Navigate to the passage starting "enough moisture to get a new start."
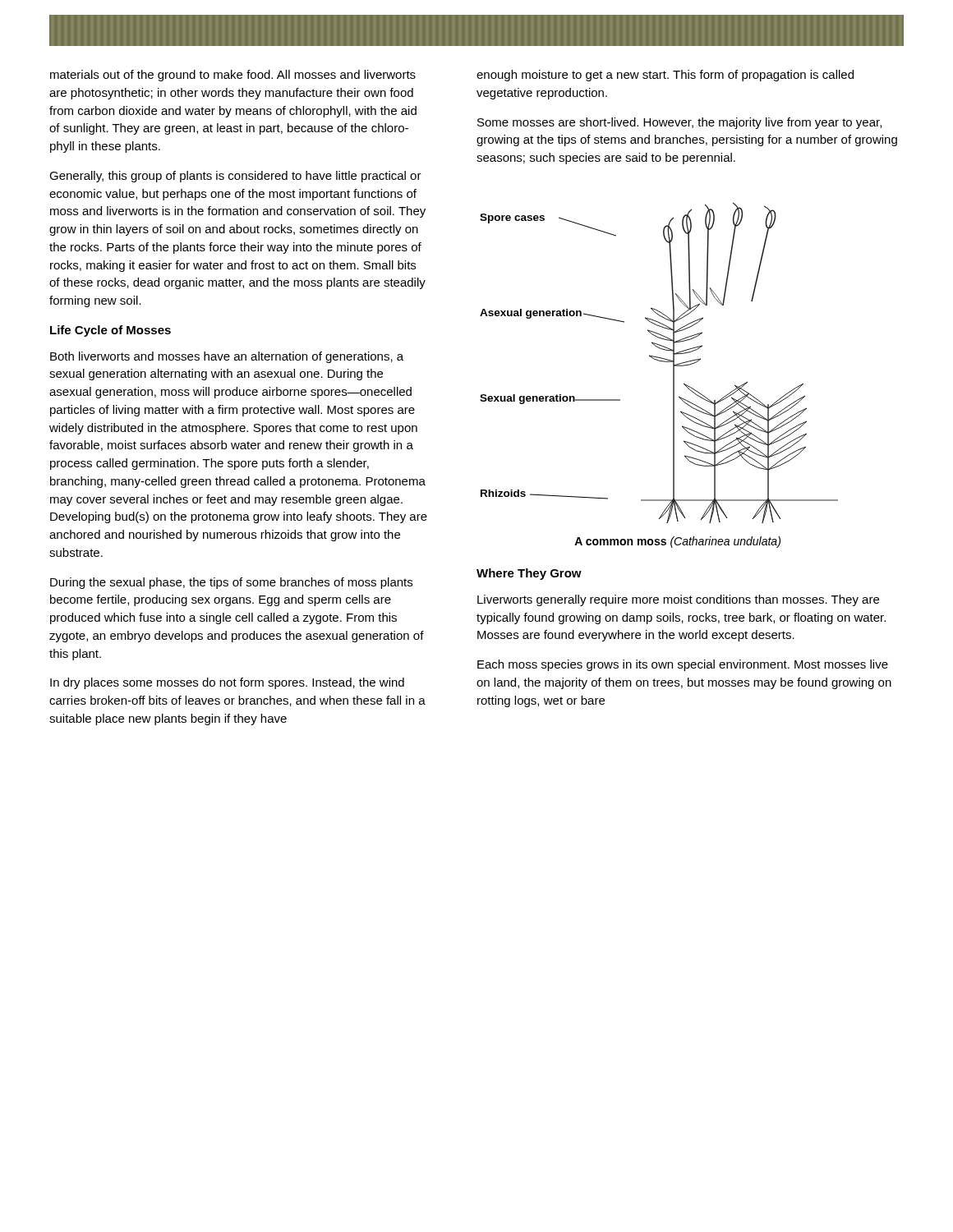953x1232 pixels. [690, 84]
